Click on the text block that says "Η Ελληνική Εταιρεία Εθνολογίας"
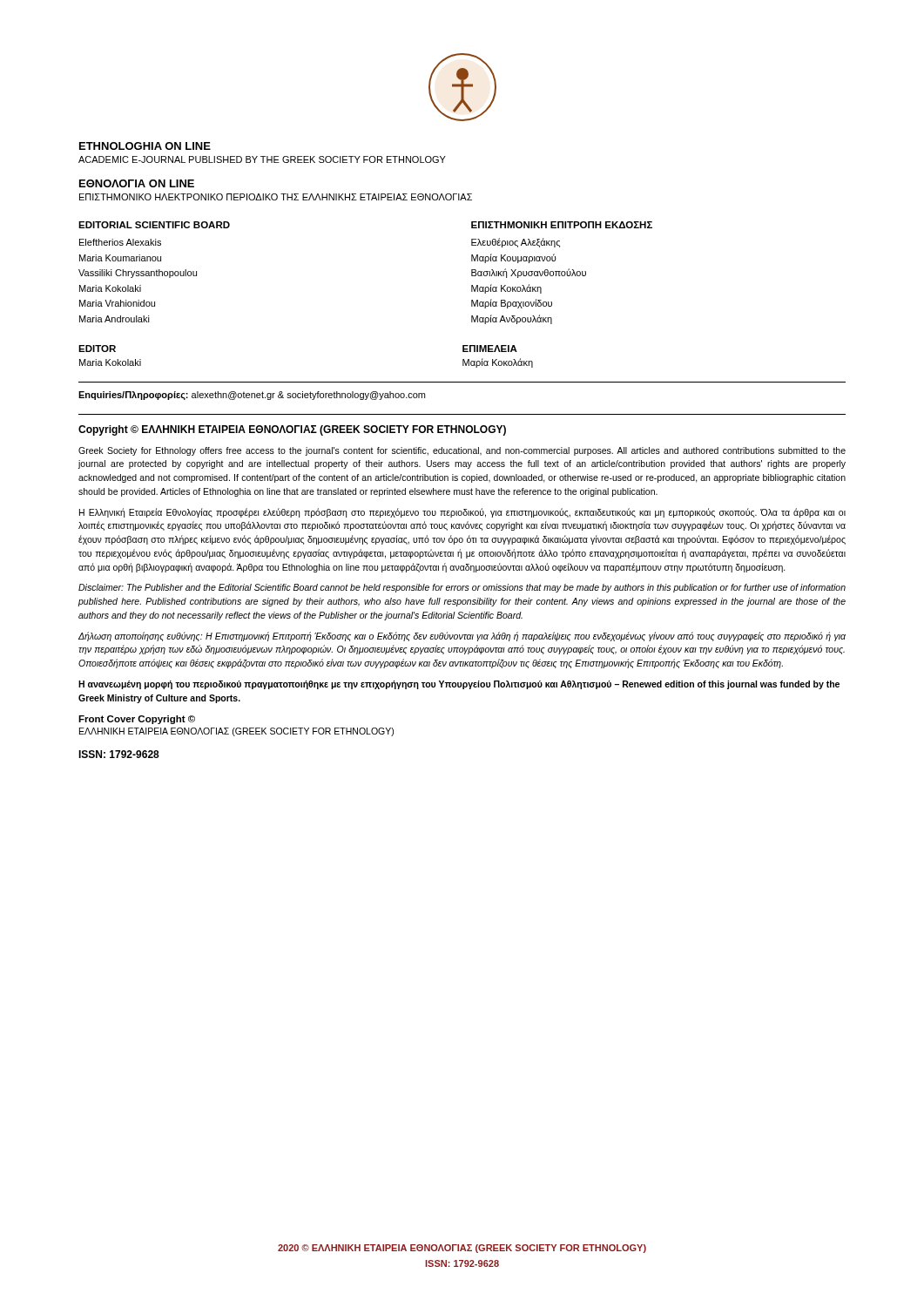This screenshot has height=1307, width=924. pos(462,539)
